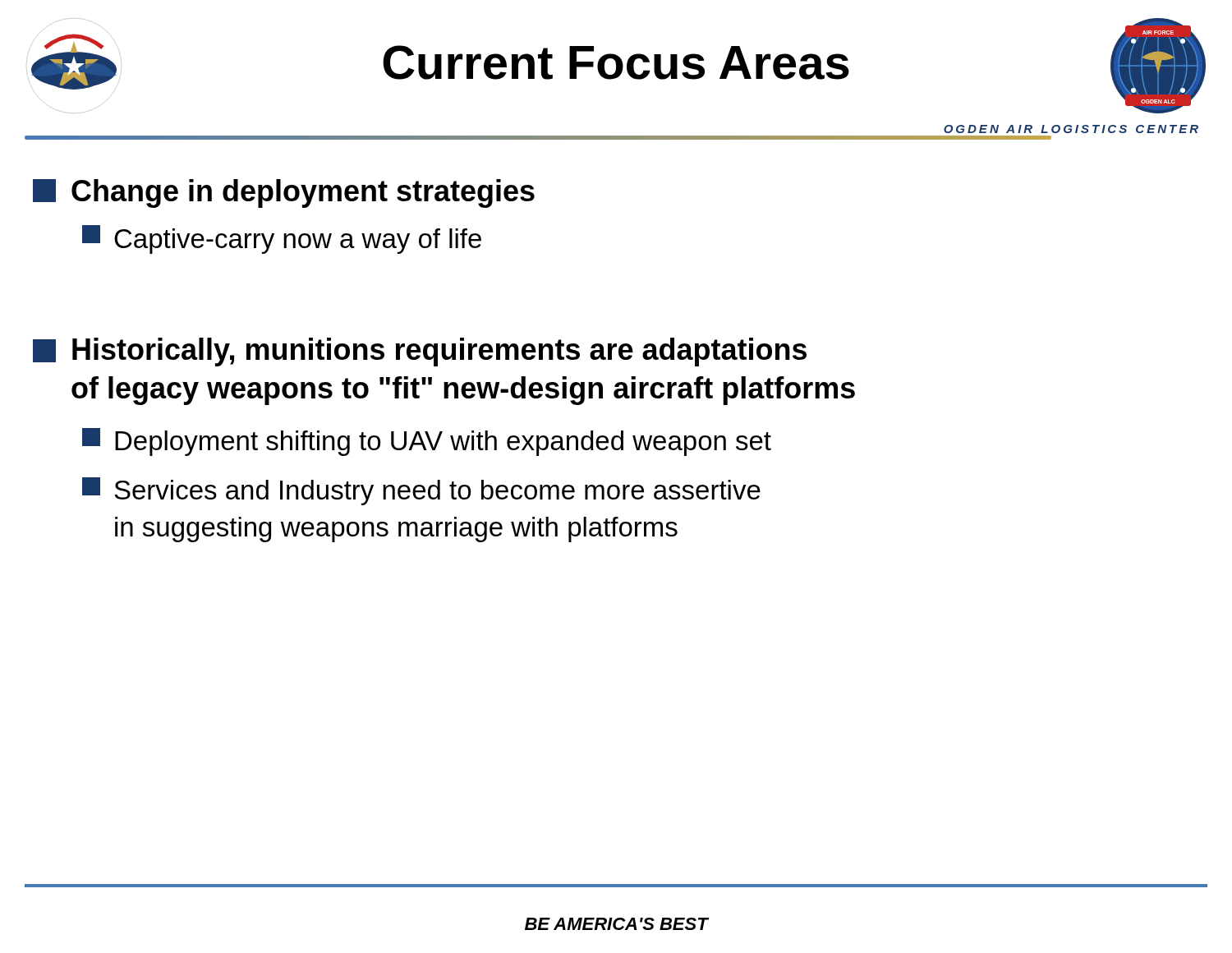Select the list item that says "Deployment shifting to UAV with expanded"
This screenshot has width=1232, height=953.
pos(427,441)
